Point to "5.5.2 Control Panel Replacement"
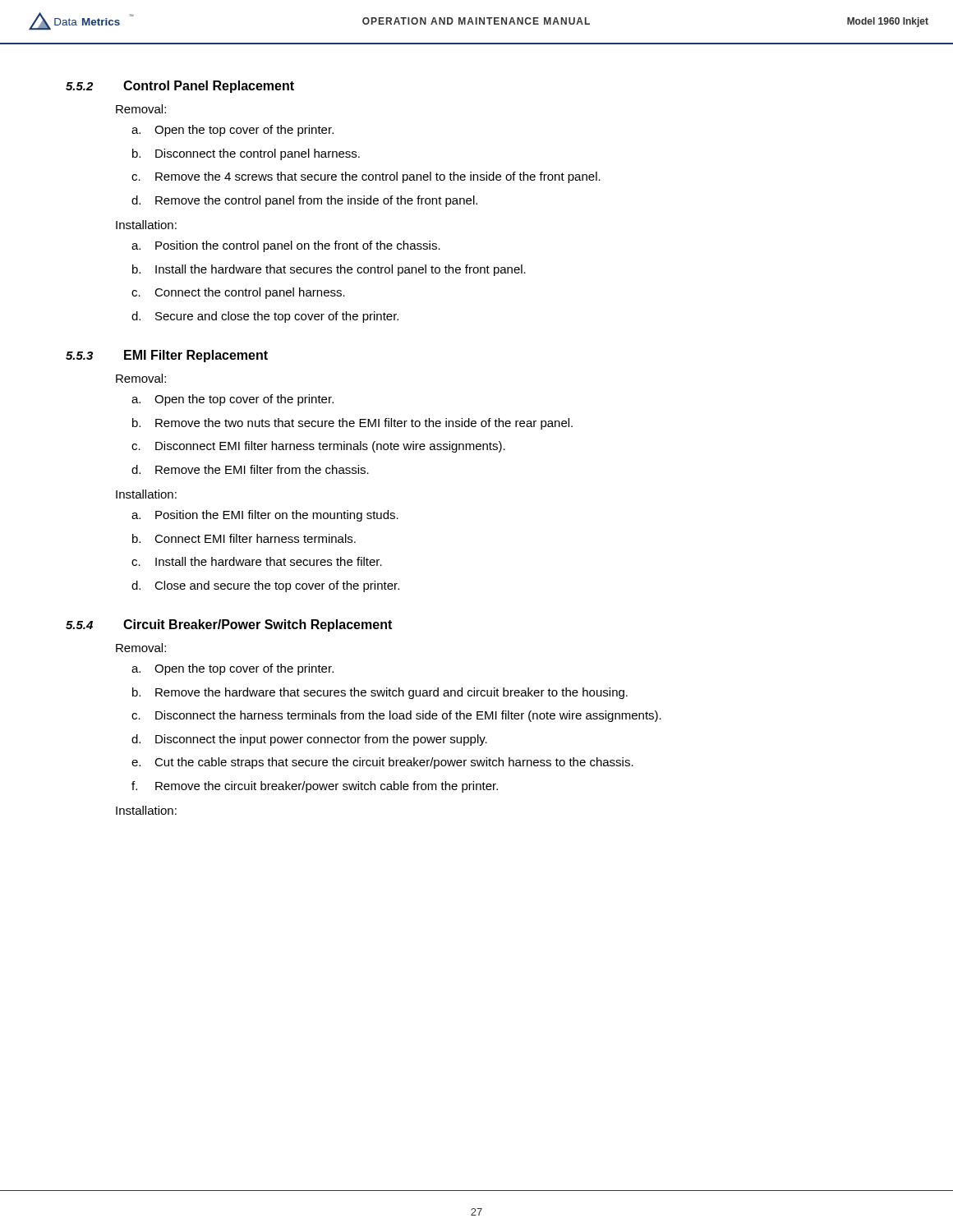Viewport: 953px width, 1232px height. (x=180, y=86)
